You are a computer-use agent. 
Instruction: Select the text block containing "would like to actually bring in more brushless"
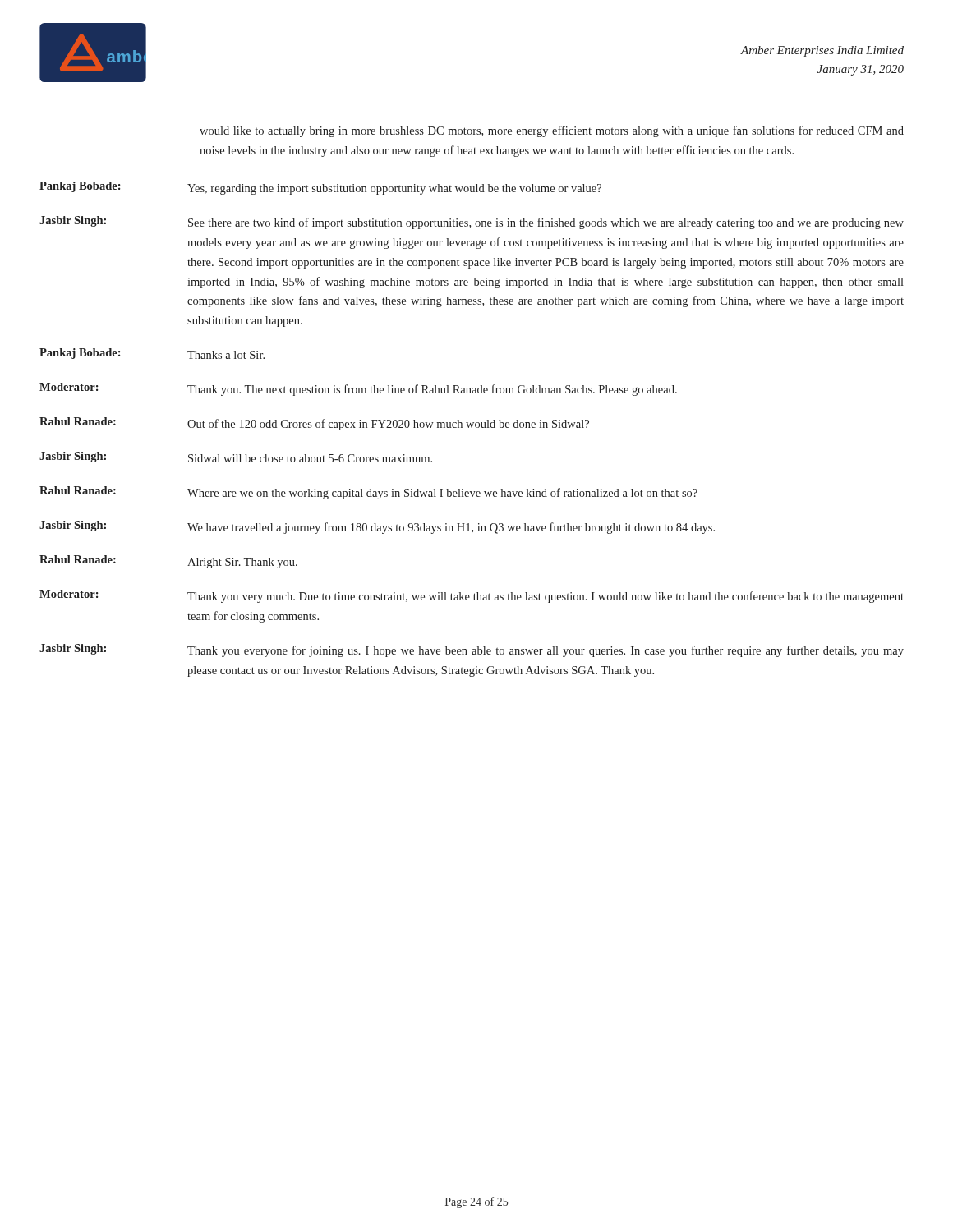point(552,140)
